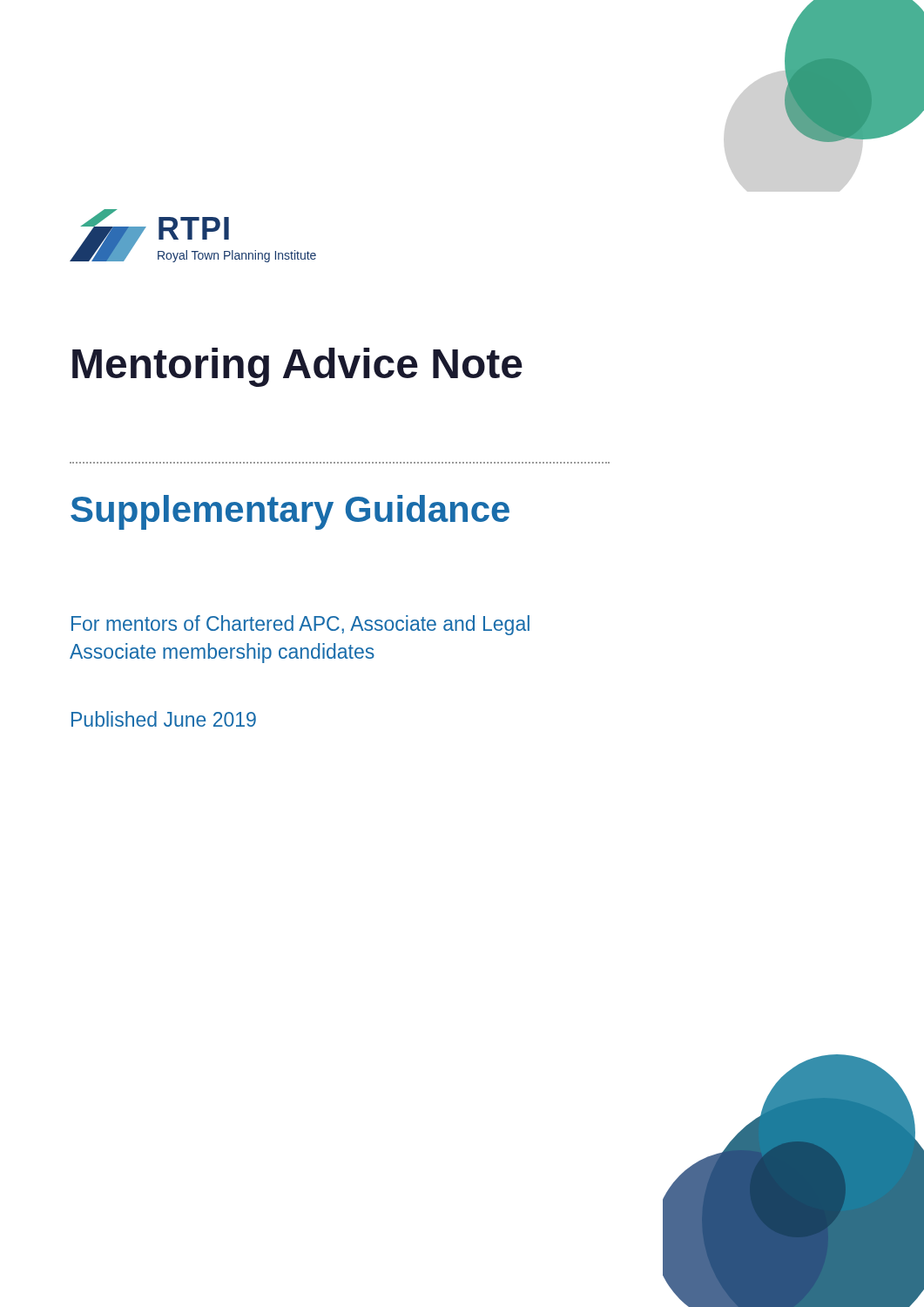
Task: Select the region starting "Published June 2019"
Action: click(x=163, y=720)
